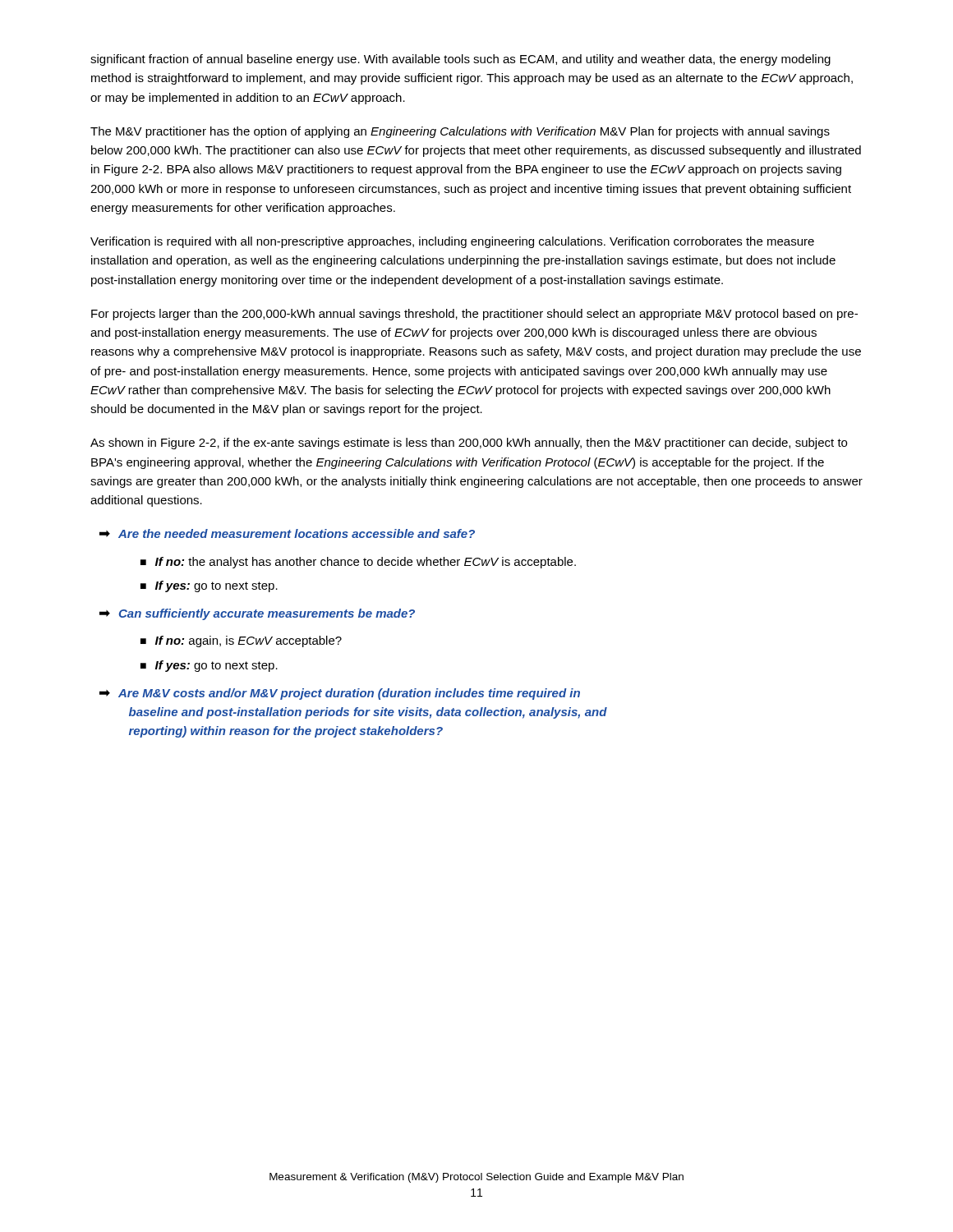Point to the passage starting "➡ Are the needed measurement locations accessible and"

(x=287, y=534)
